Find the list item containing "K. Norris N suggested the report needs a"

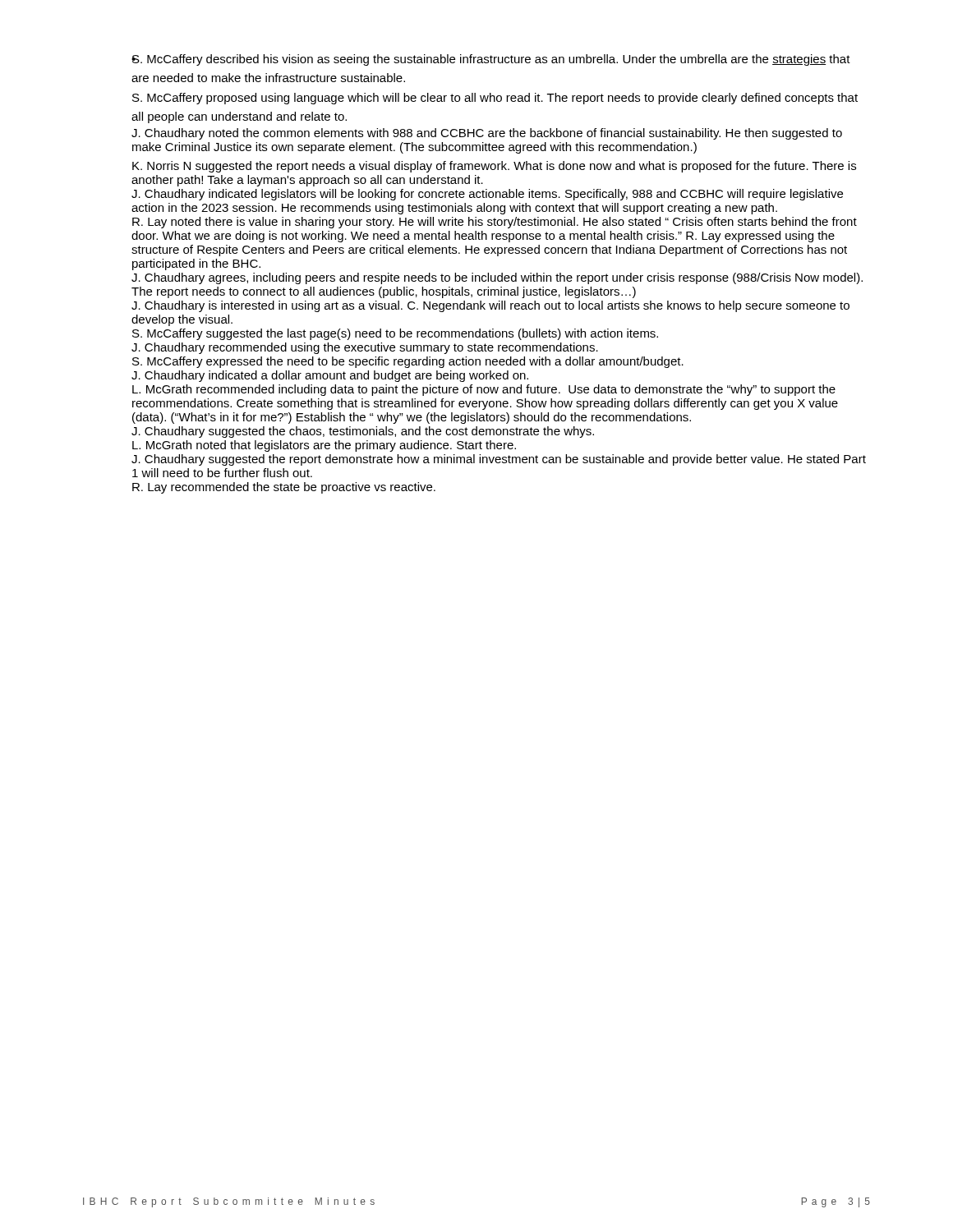click(501, 172)
